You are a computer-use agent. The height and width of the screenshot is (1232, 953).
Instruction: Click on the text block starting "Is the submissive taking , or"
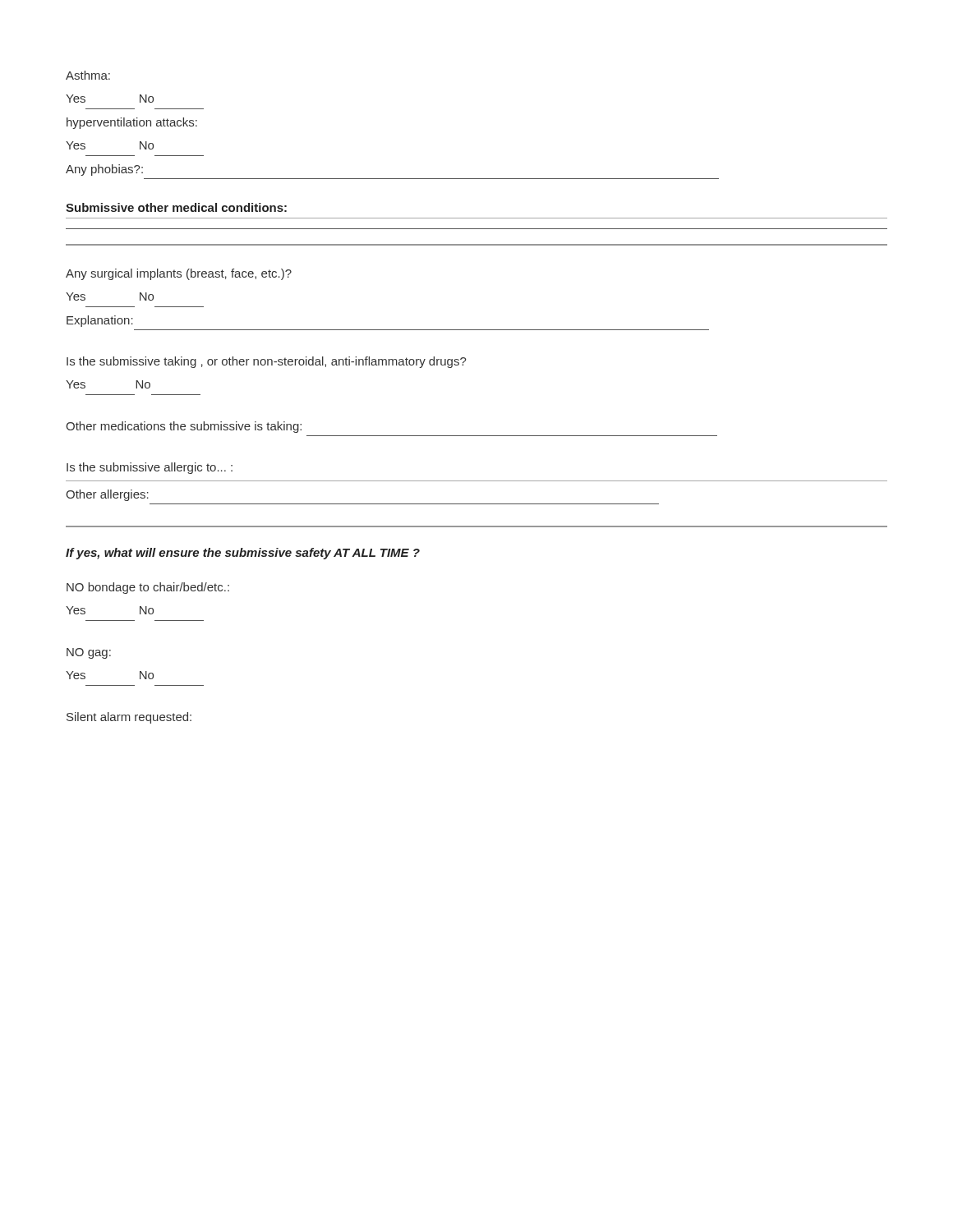266,361
